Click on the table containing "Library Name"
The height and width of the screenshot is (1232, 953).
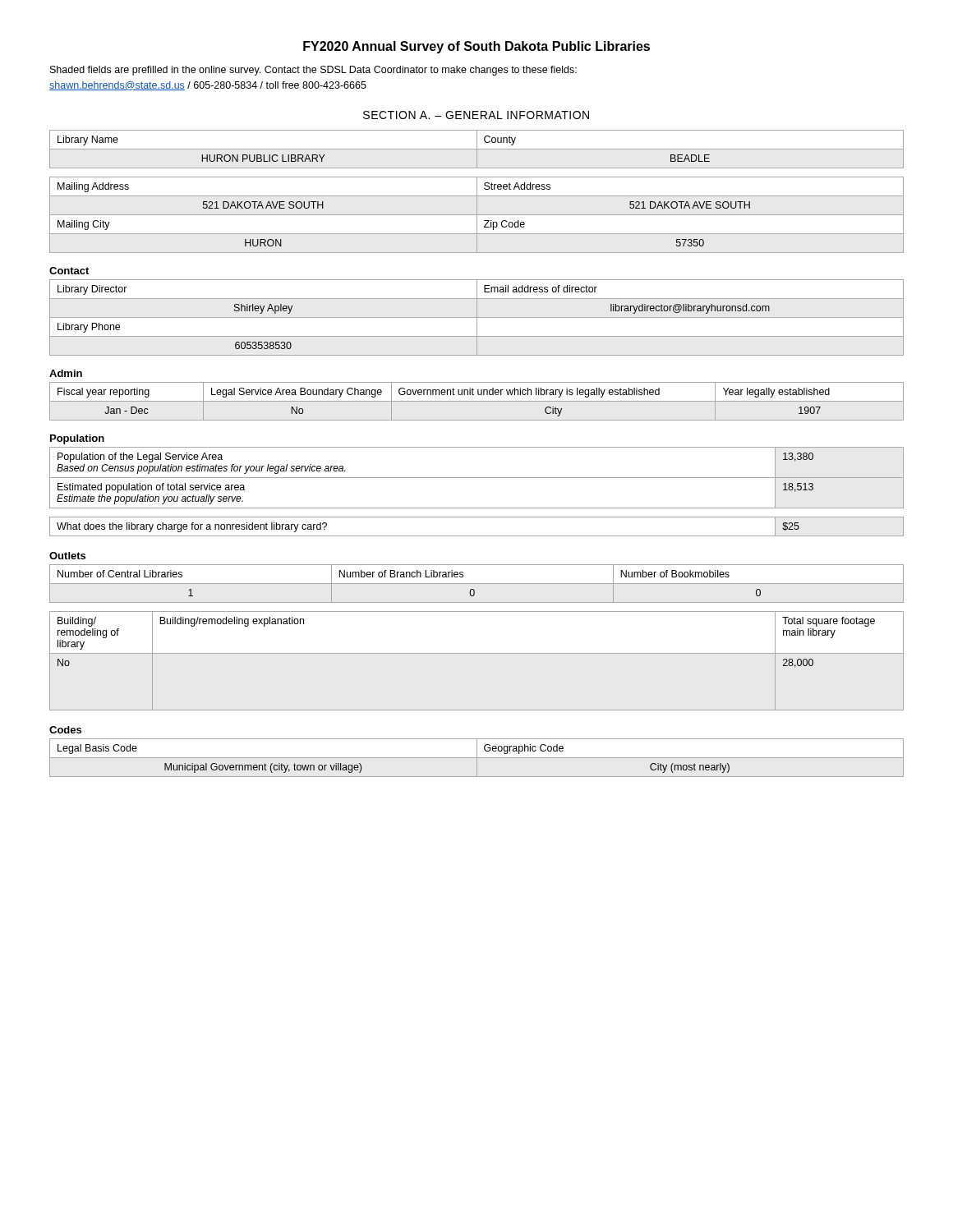tap(476, 149)
